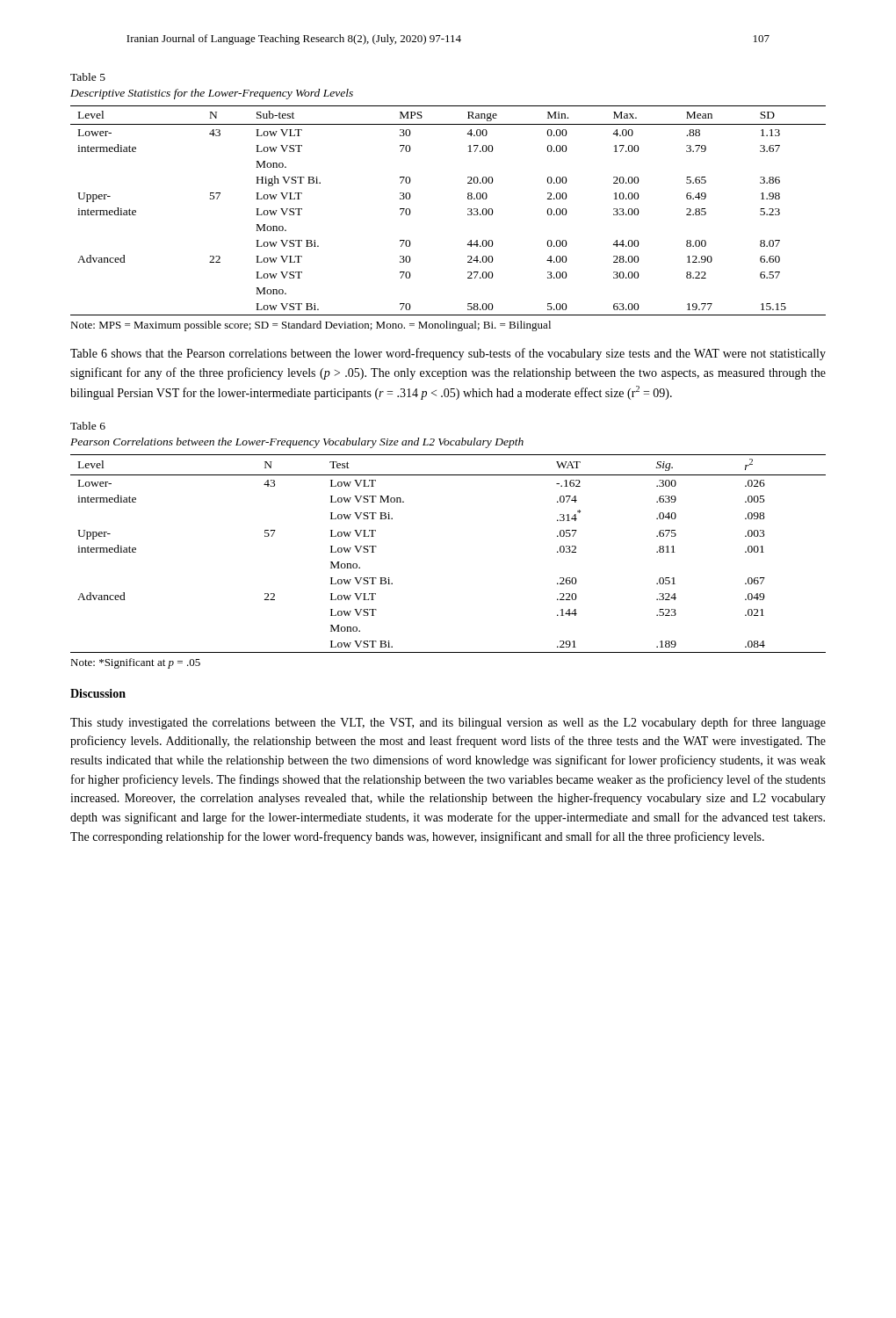896x1318 pixels.
Task: Click a section header
Action: (x=98, y=693)
